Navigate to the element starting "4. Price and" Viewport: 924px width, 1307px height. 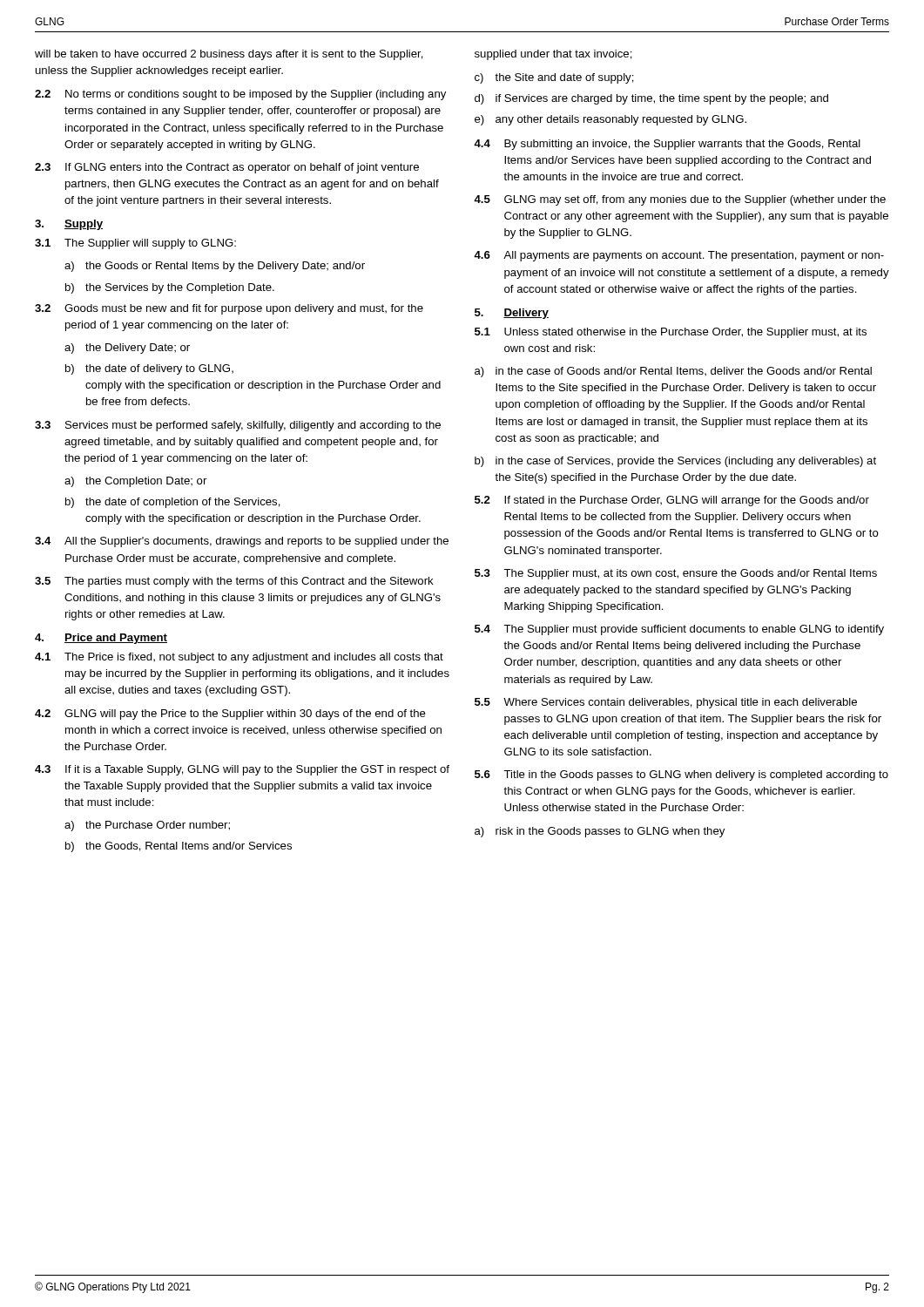101,637
